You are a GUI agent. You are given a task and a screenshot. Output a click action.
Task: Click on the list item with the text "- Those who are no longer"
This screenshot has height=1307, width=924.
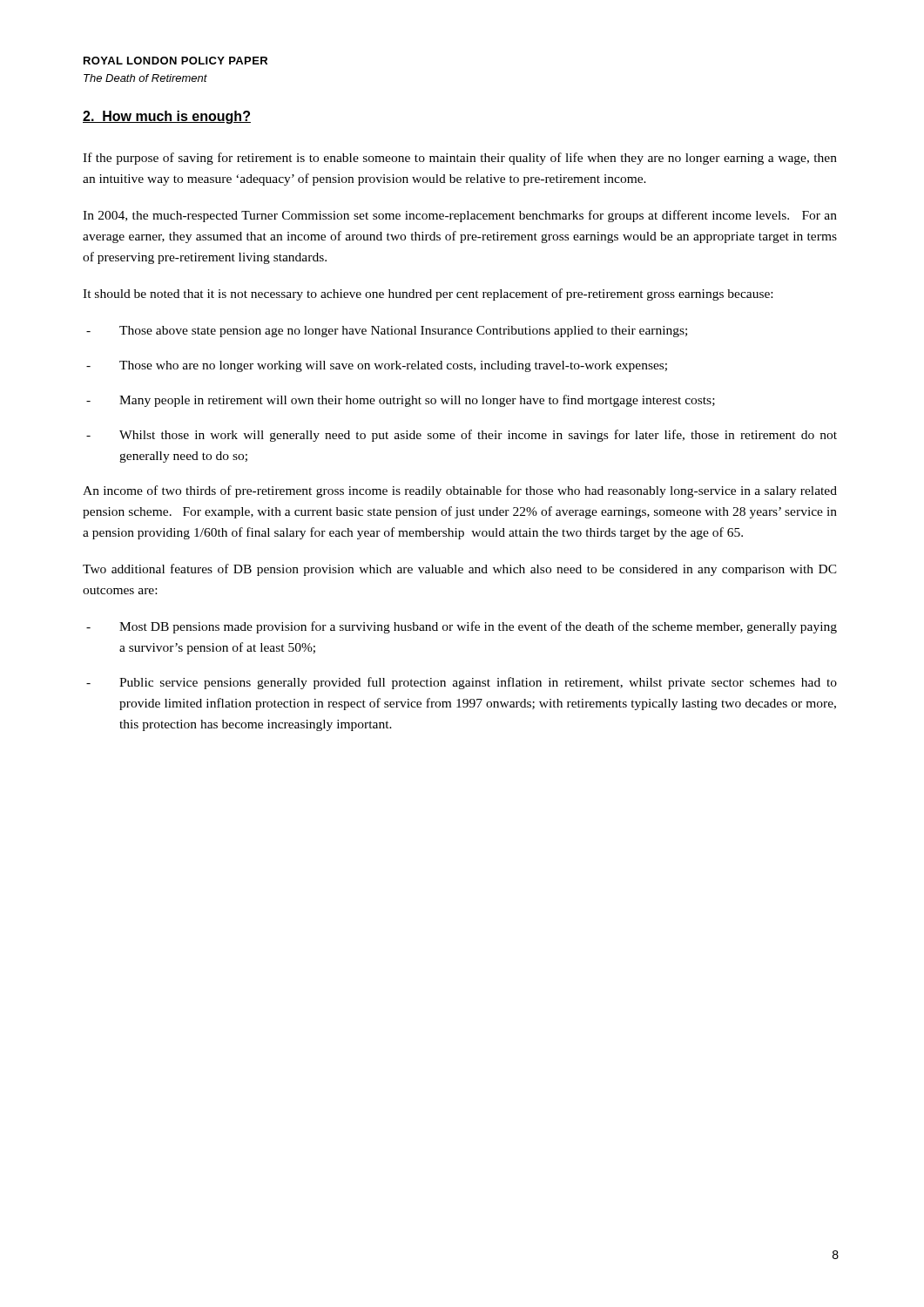point(460,365)
